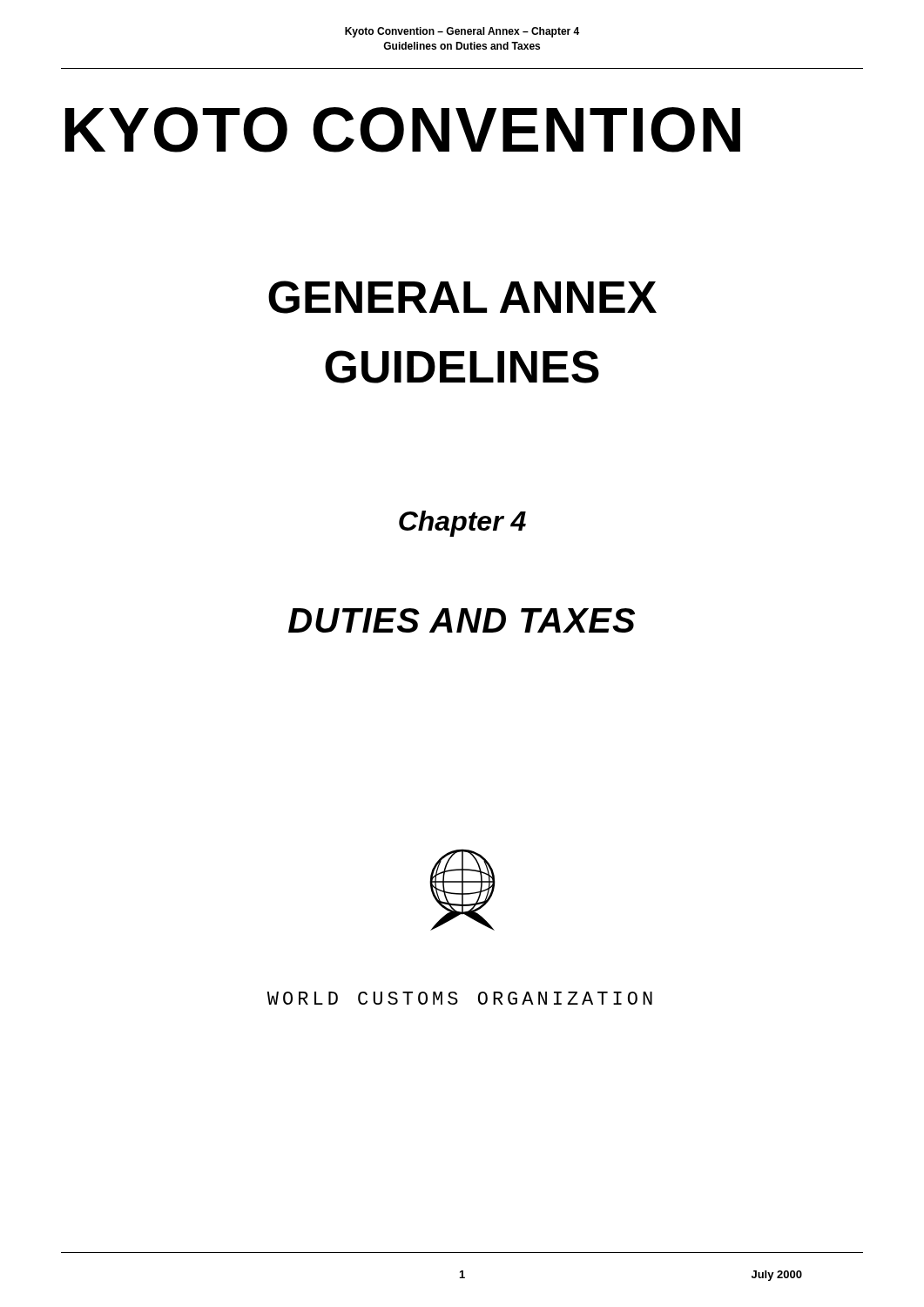924x1307 pixels.
Task: Locate the region starting "GENERAL ANNEX"
Action: coord(462,297)
